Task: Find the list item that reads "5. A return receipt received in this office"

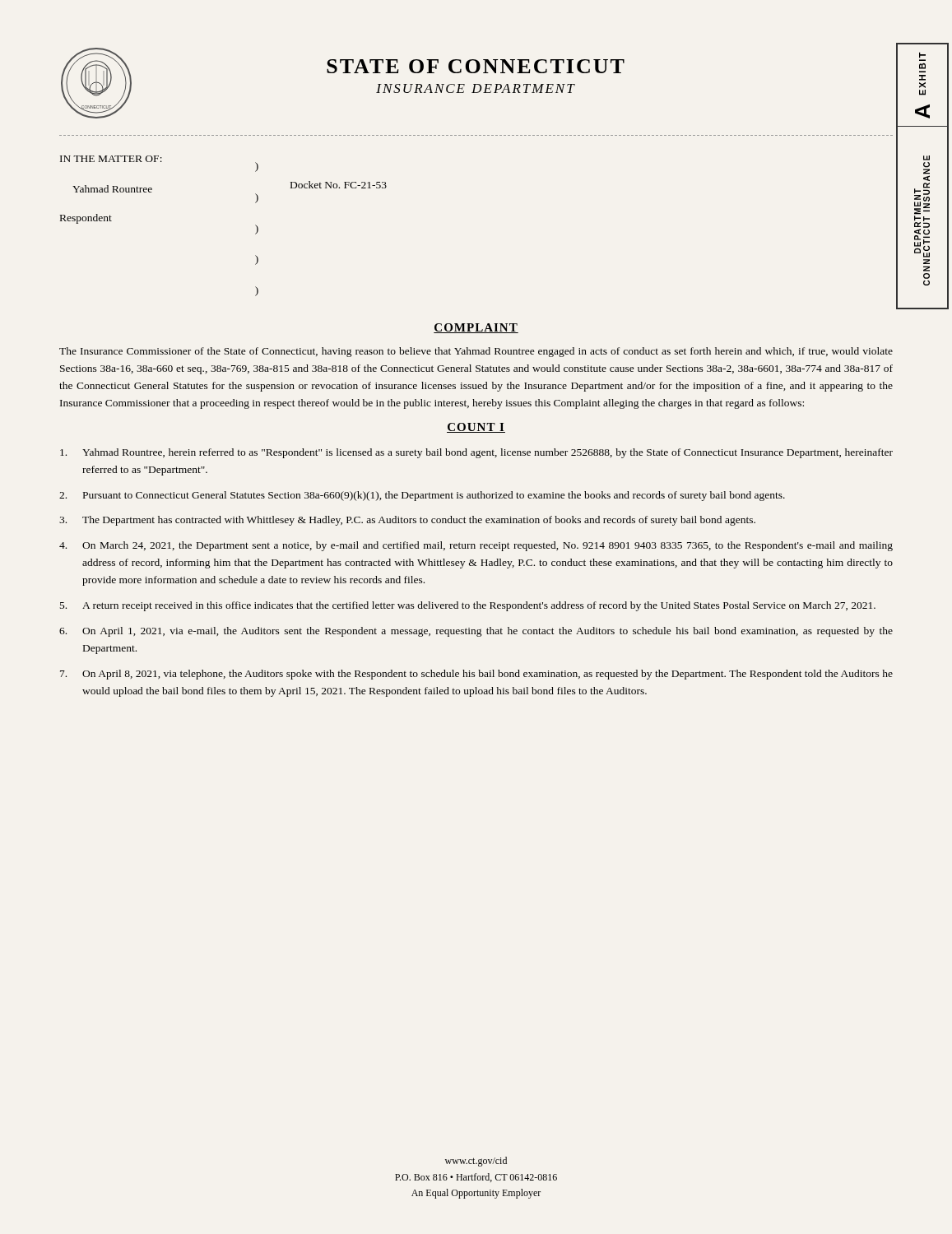Action: 468,606
